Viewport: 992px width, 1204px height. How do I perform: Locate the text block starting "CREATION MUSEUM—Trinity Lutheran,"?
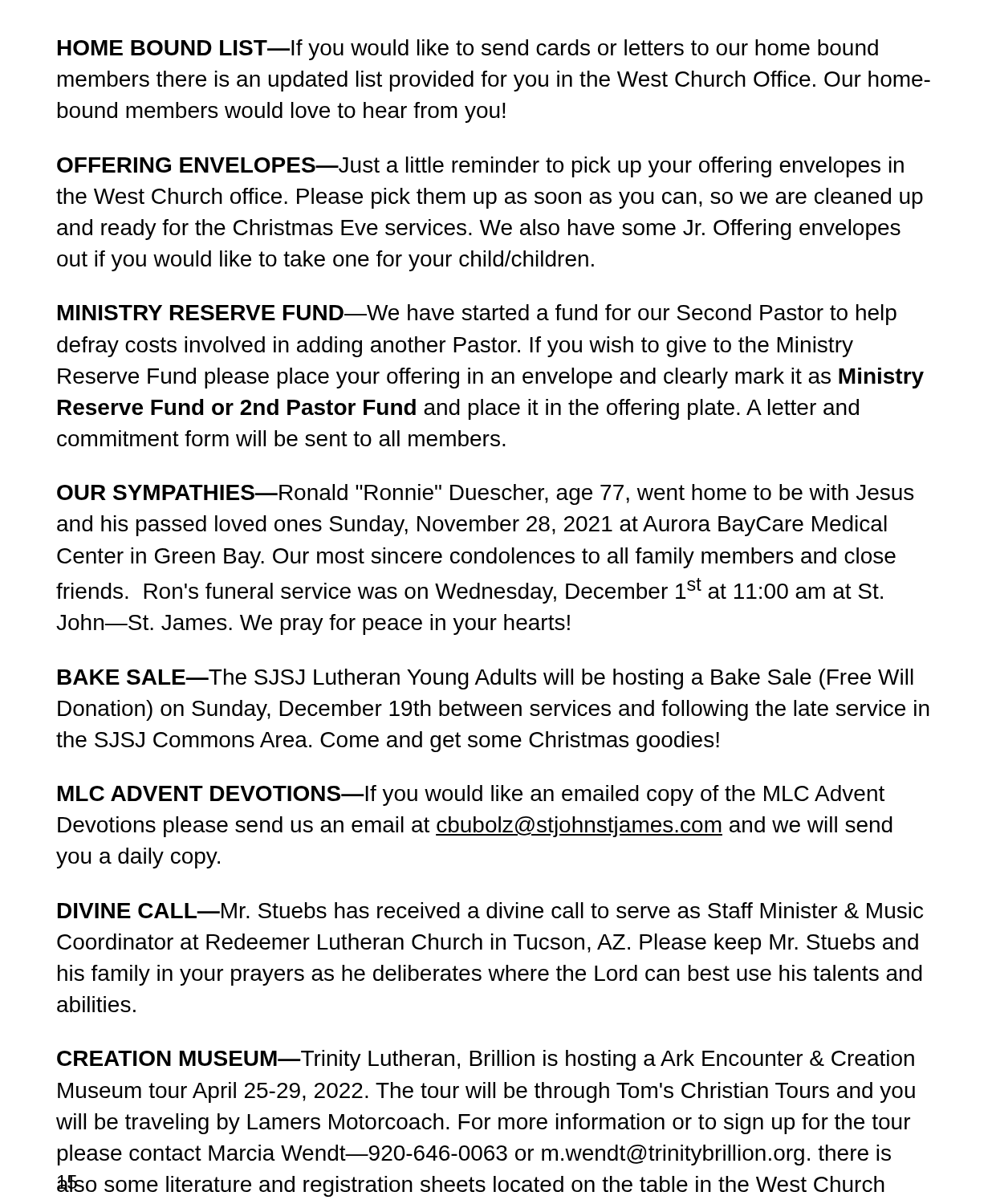pos(486,1125)
